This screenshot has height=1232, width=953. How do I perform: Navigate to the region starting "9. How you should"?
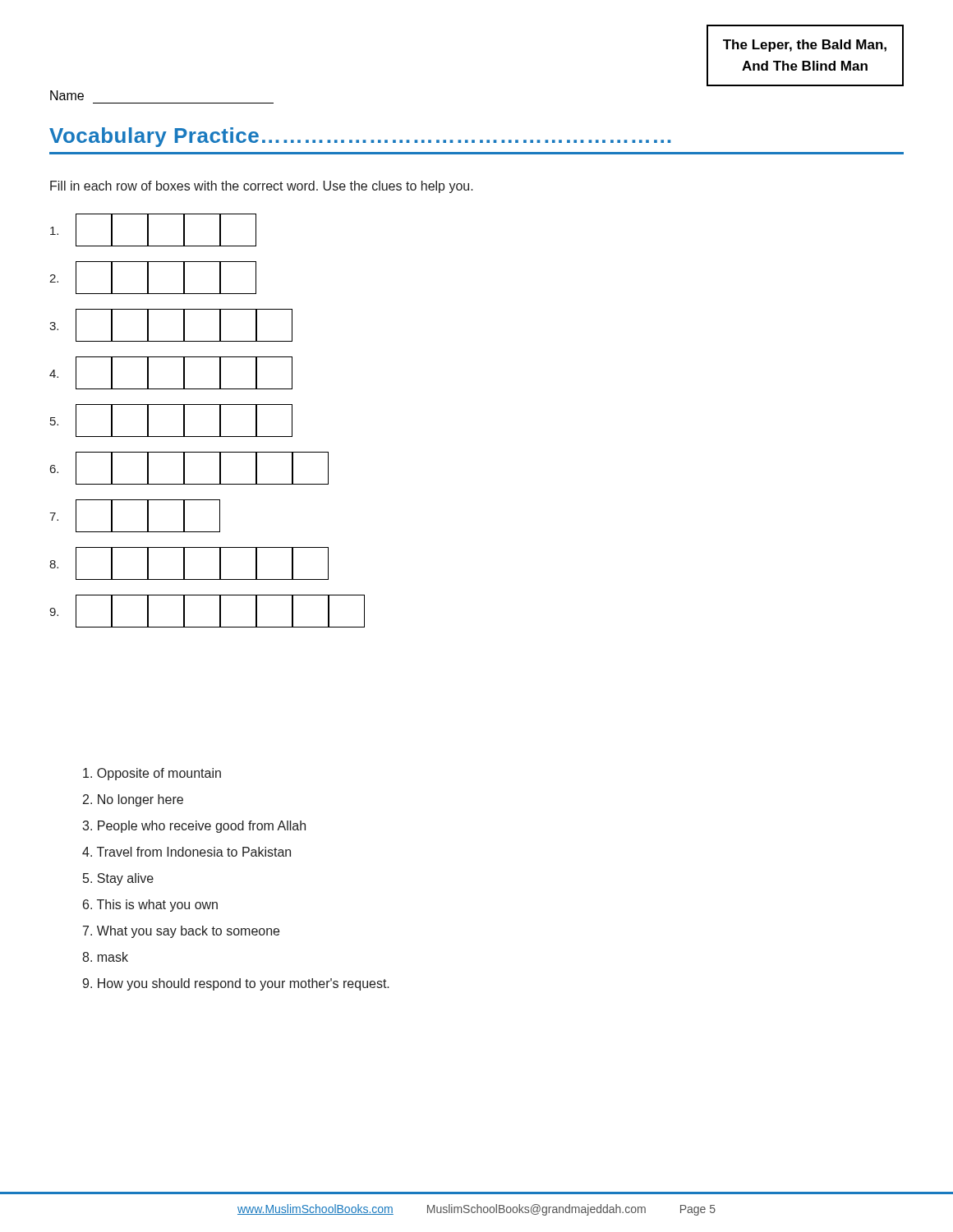236,984
